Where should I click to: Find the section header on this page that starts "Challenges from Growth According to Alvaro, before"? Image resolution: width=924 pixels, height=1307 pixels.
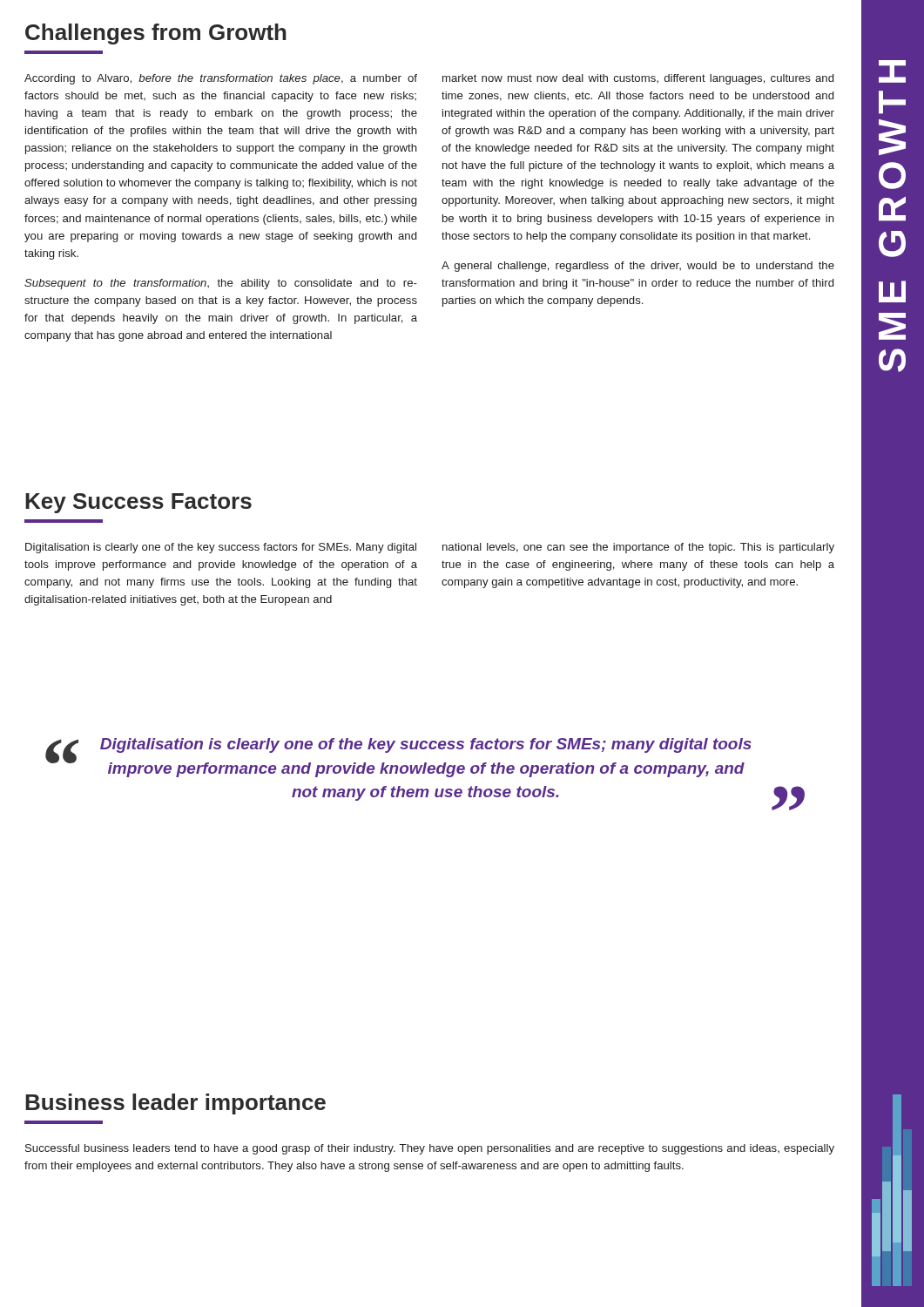pyautogui.click(x=156, y=34)
